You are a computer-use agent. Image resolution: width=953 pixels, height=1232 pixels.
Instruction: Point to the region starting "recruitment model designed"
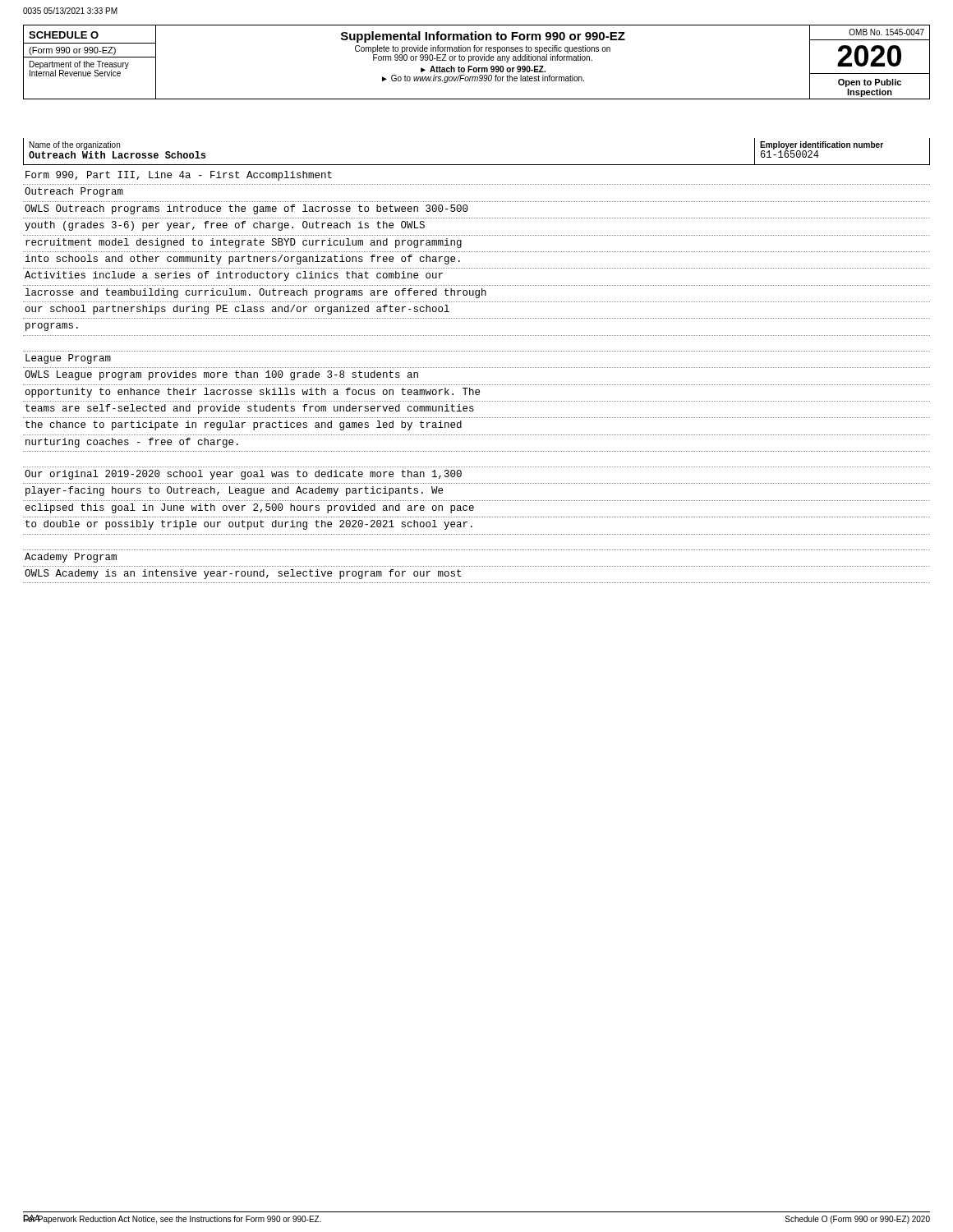tap(243, 243)
